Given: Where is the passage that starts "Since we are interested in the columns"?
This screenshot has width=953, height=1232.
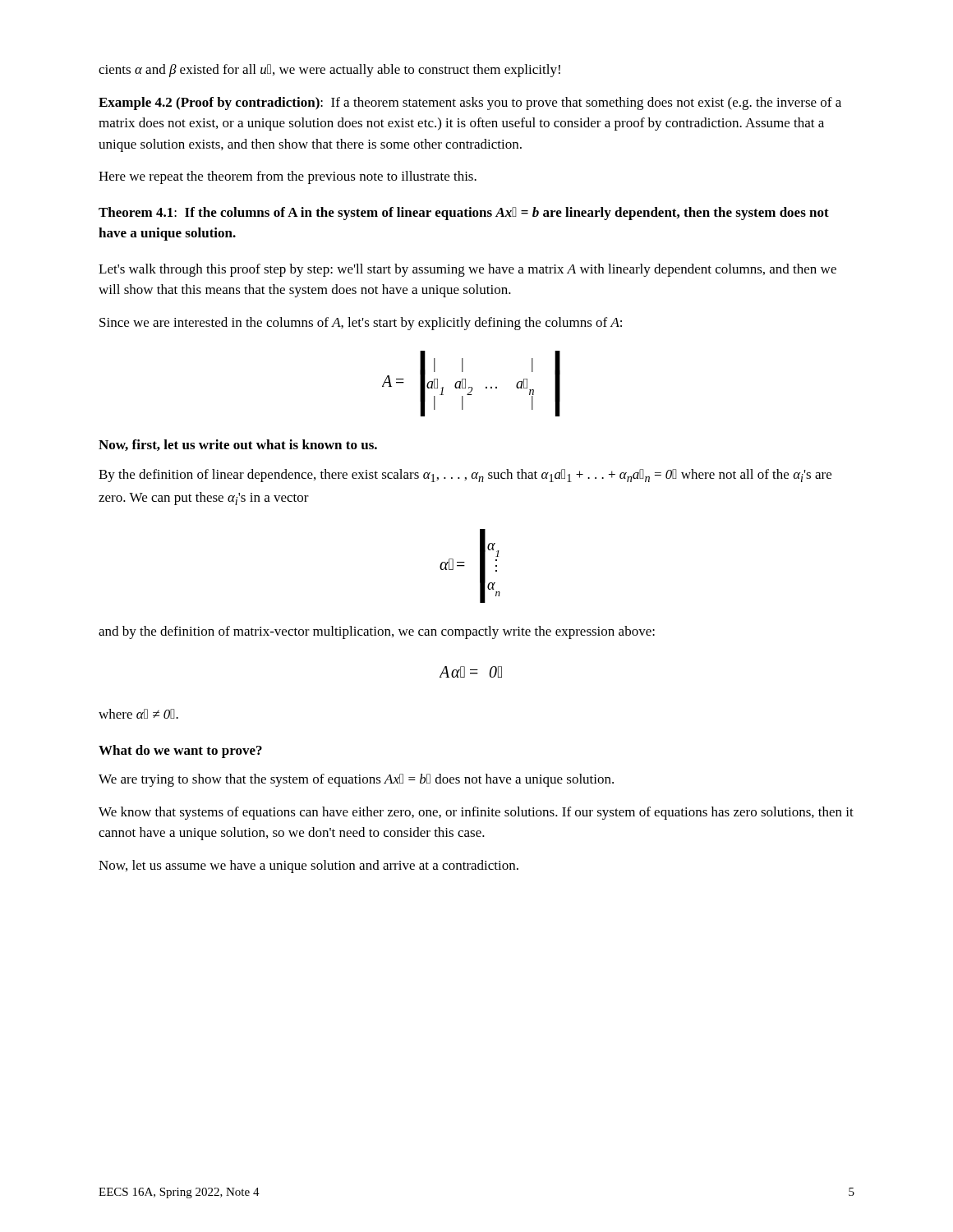Looking at the screenshot, I should [476, 322].
